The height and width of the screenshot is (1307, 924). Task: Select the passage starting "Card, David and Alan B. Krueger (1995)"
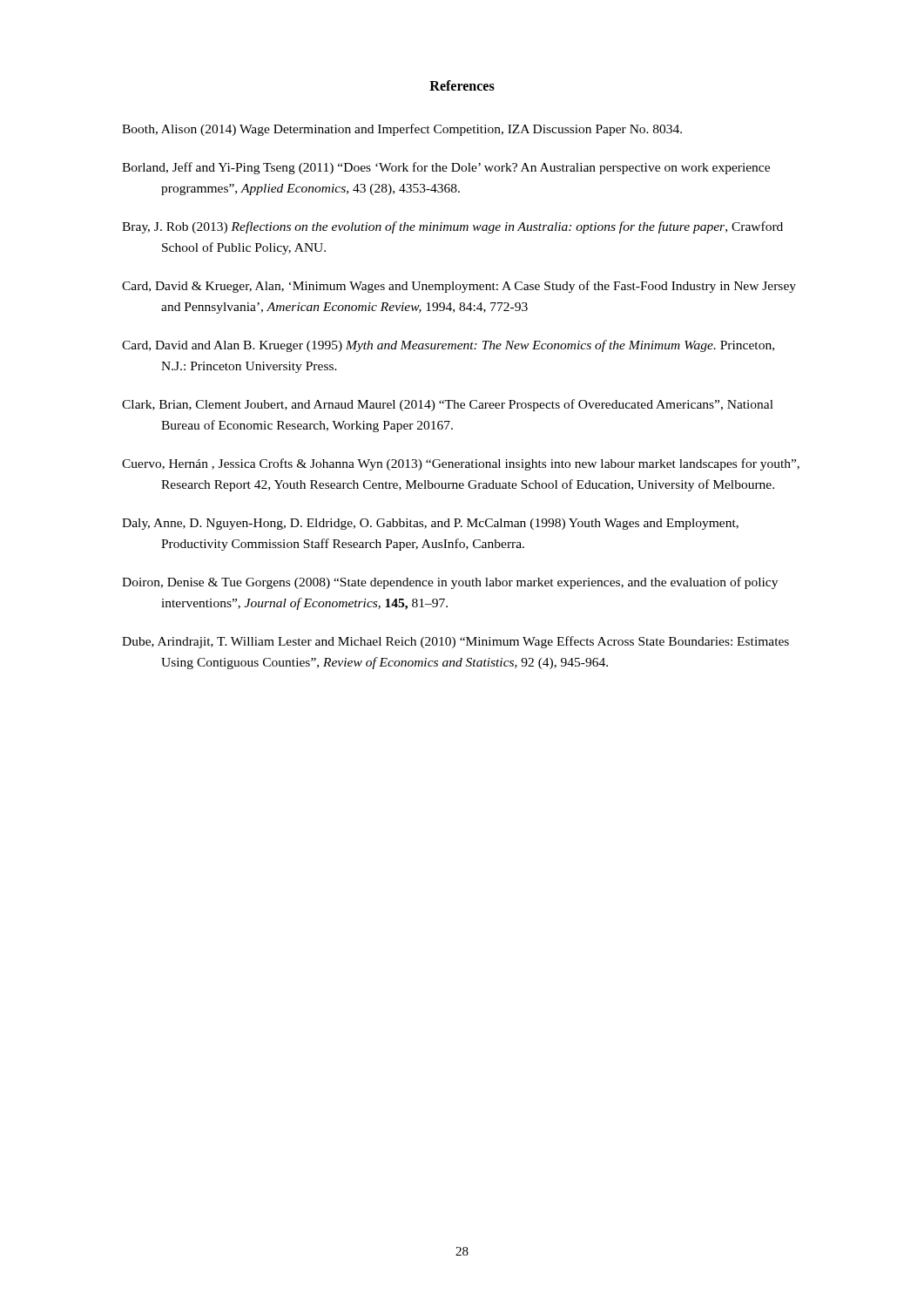coord(462,356)
